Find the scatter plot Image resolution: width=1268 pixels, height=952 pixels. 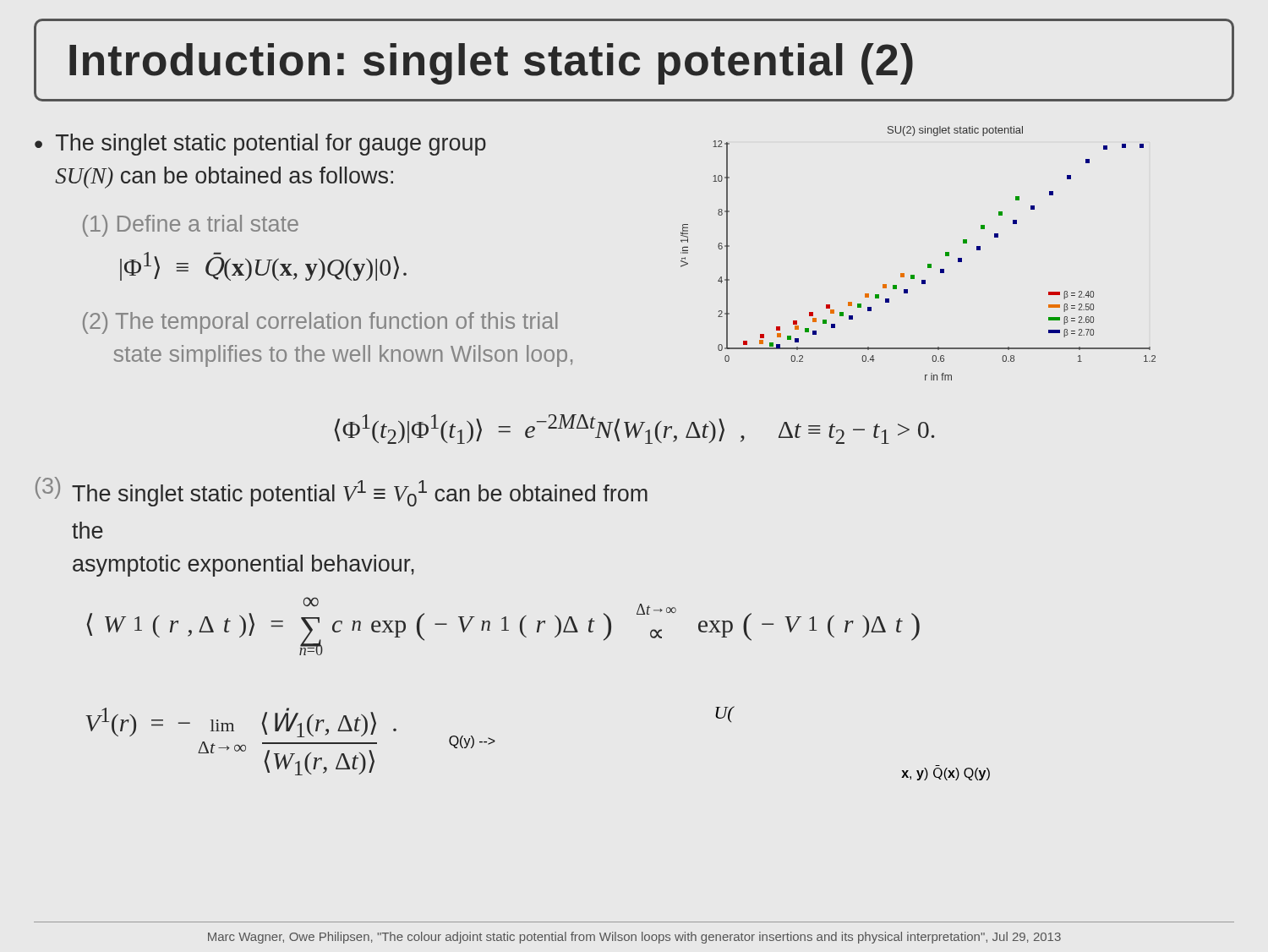(955, 255)
